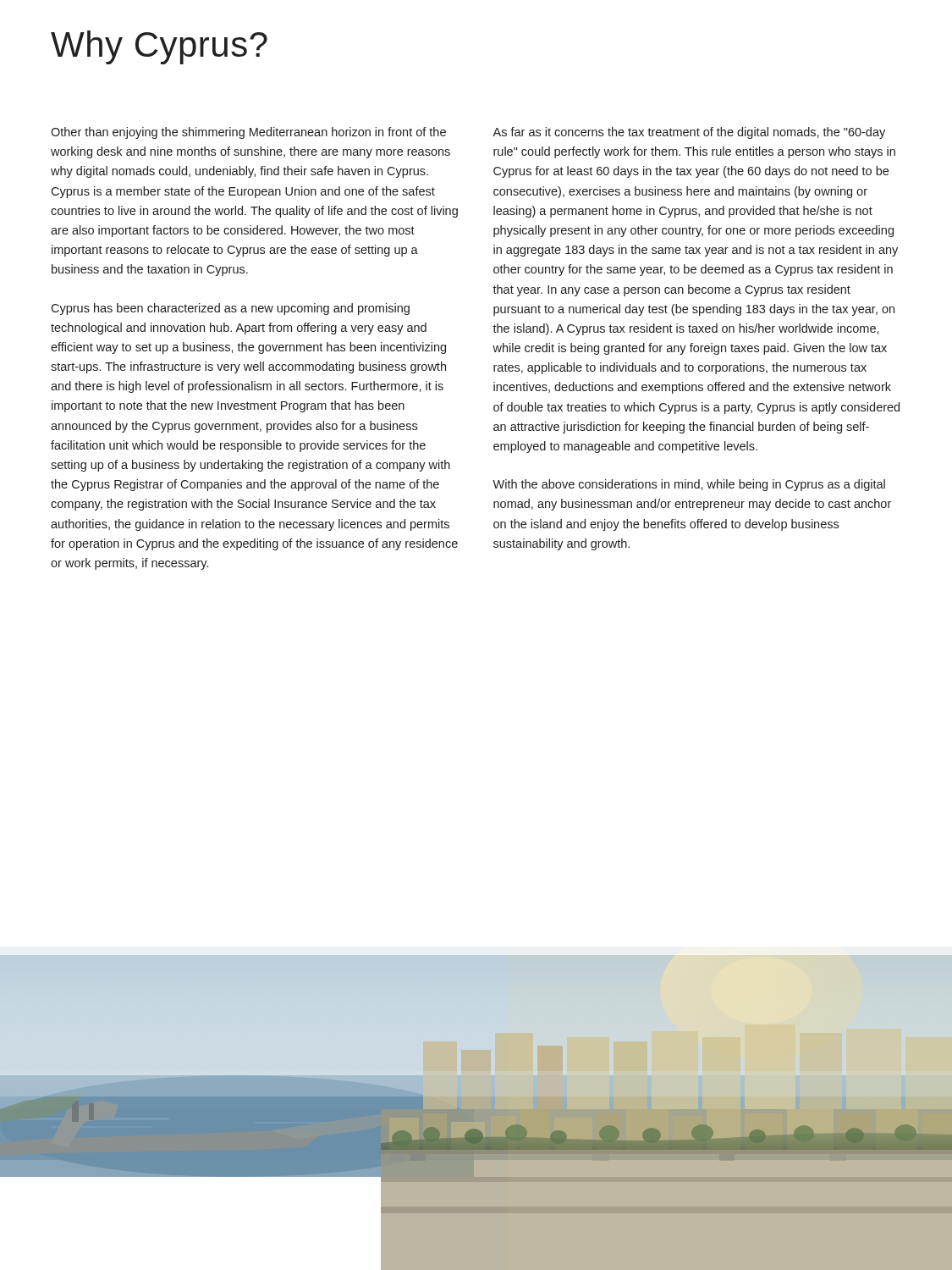Locate the photo
This screenshot has width=952, height=1270.
pos(476,1105)
